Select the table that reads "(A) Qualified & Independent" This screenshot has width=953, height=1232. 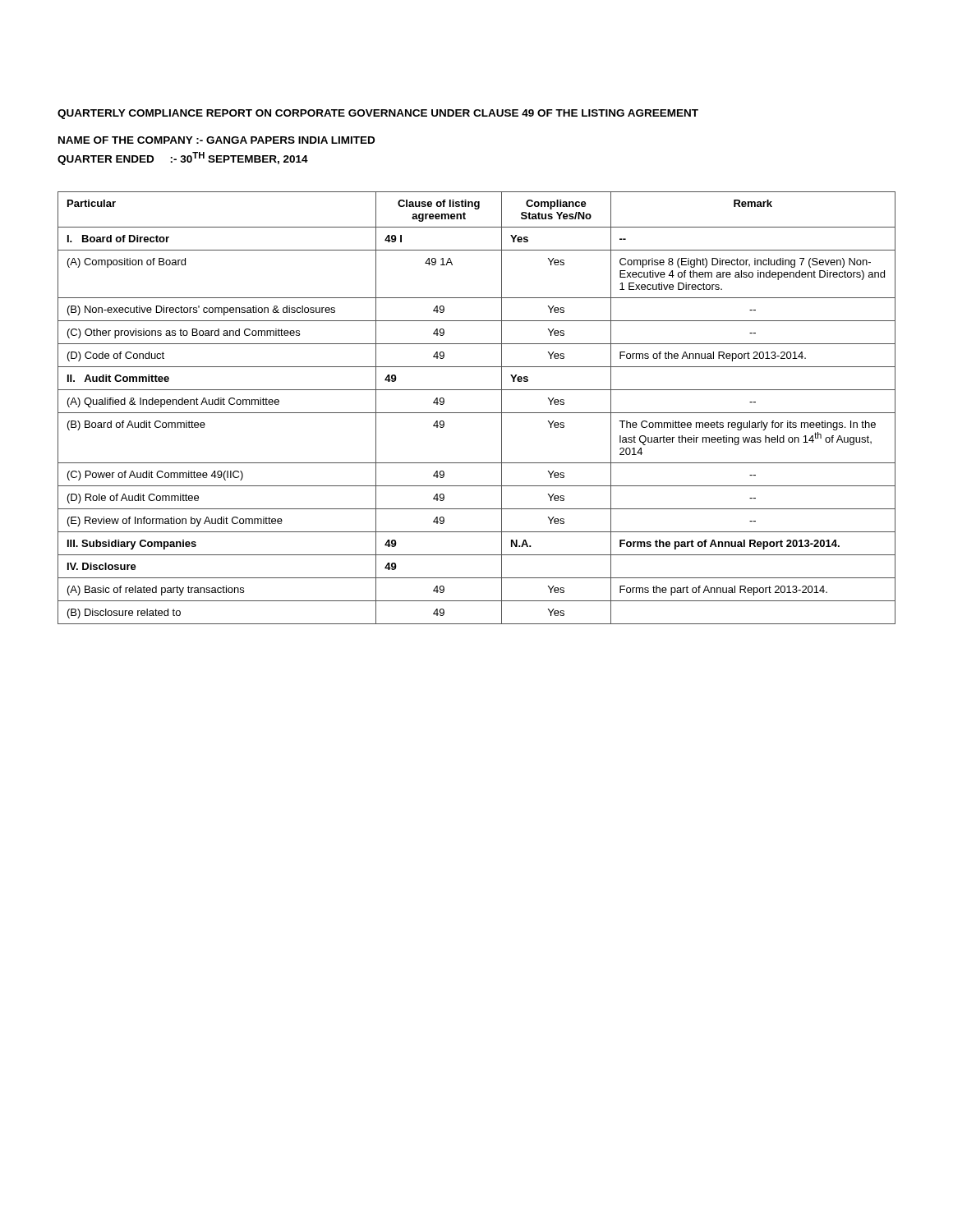[x=476, y=408]
